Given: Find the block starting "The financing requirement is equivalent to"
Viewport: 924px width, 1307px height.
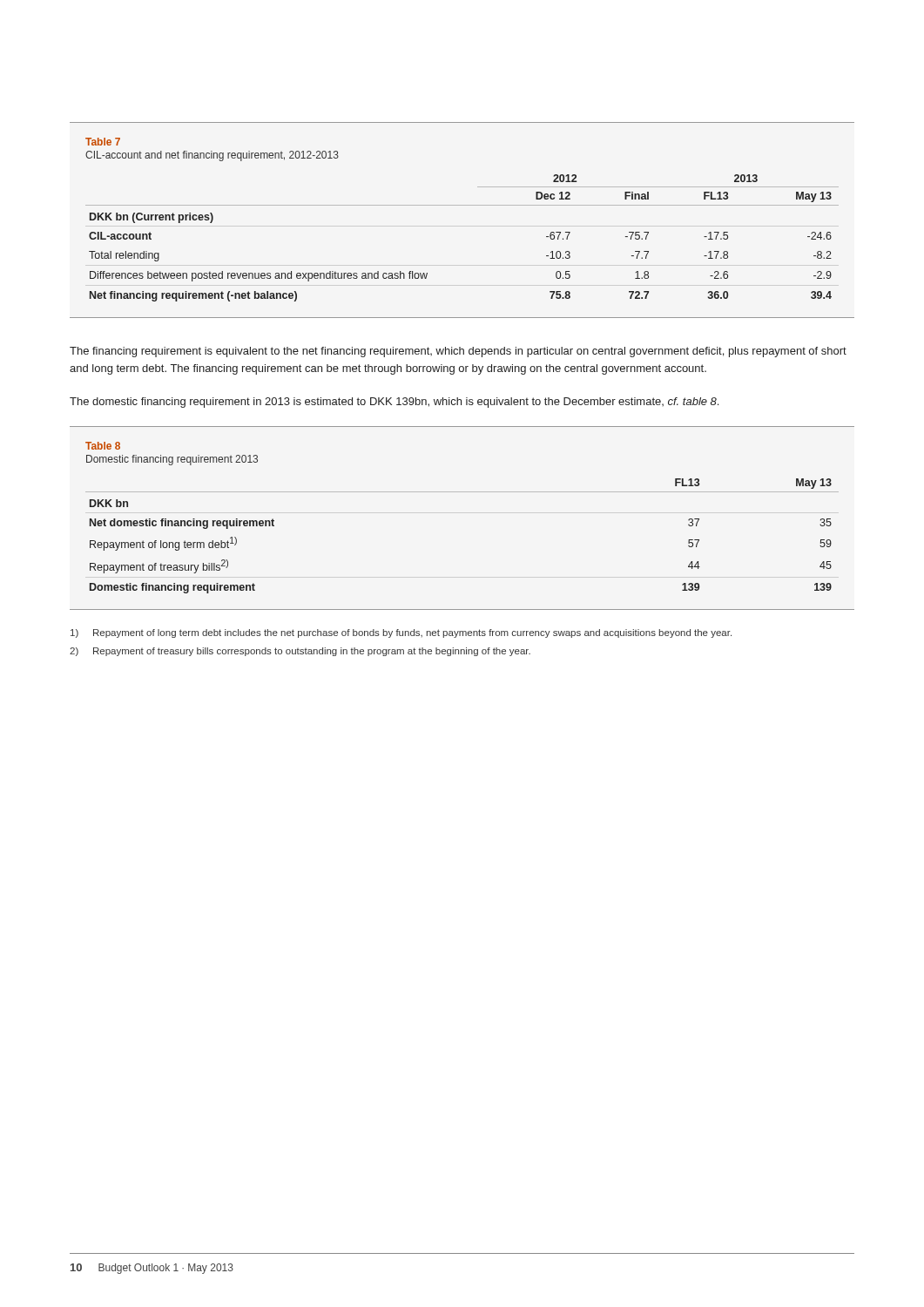Looking at the screenshot, I should [458, 359].
